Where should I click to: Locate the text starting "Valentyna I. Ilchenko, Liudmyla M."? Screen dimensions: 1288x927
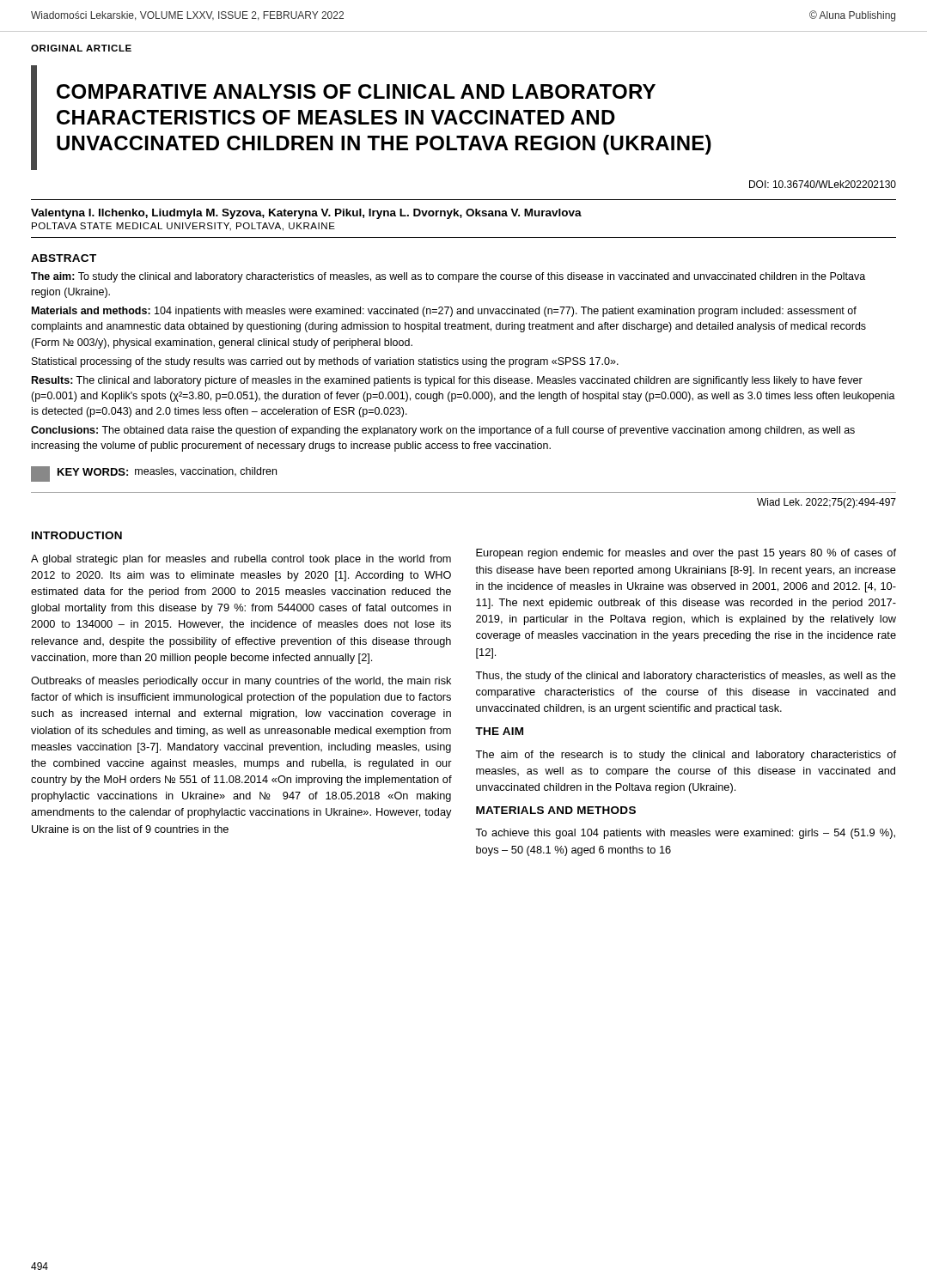[x=464, y=219]
